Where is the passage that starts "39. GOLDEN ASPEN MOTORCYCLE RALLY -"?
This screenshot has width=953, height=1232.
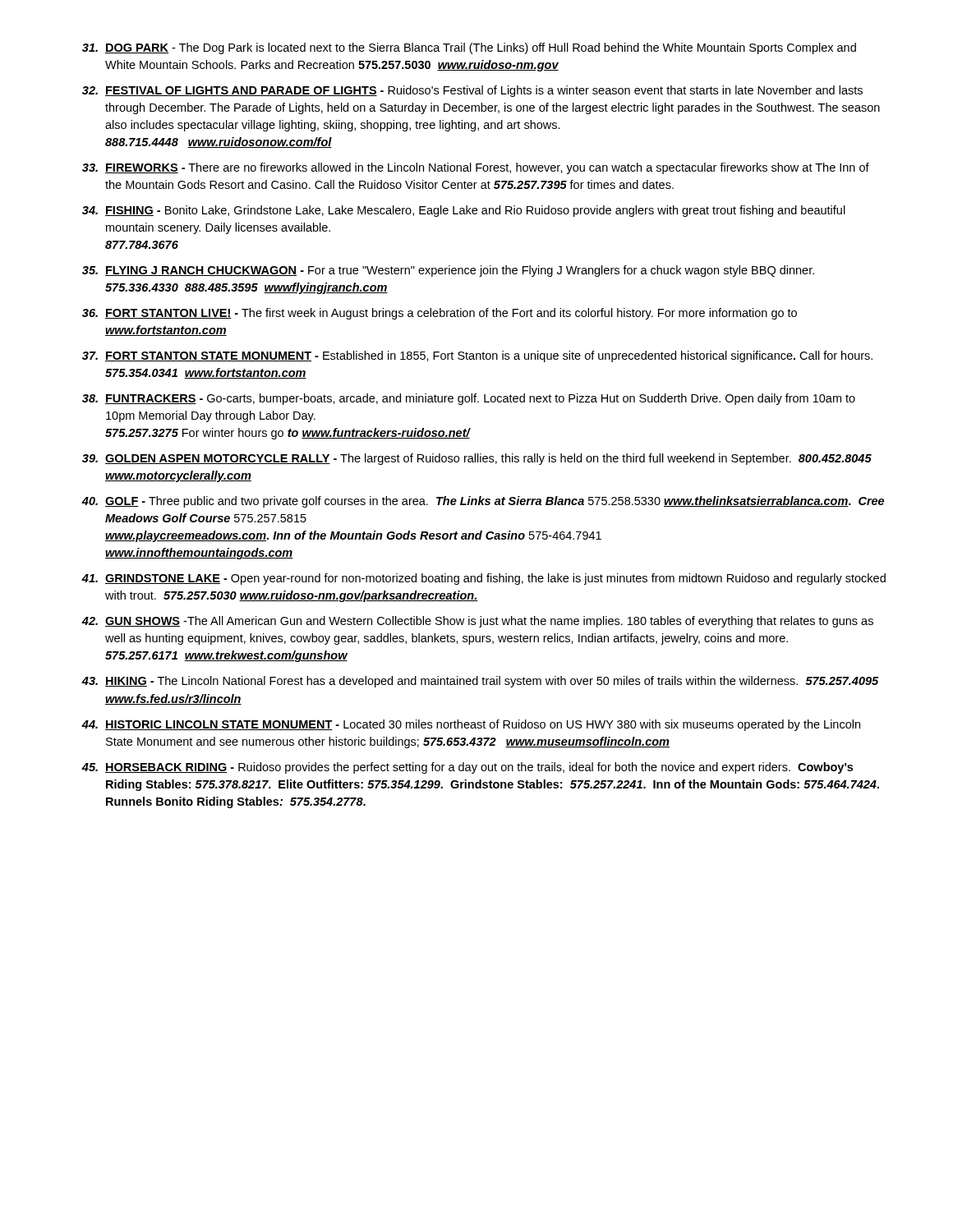coord(476,468)
